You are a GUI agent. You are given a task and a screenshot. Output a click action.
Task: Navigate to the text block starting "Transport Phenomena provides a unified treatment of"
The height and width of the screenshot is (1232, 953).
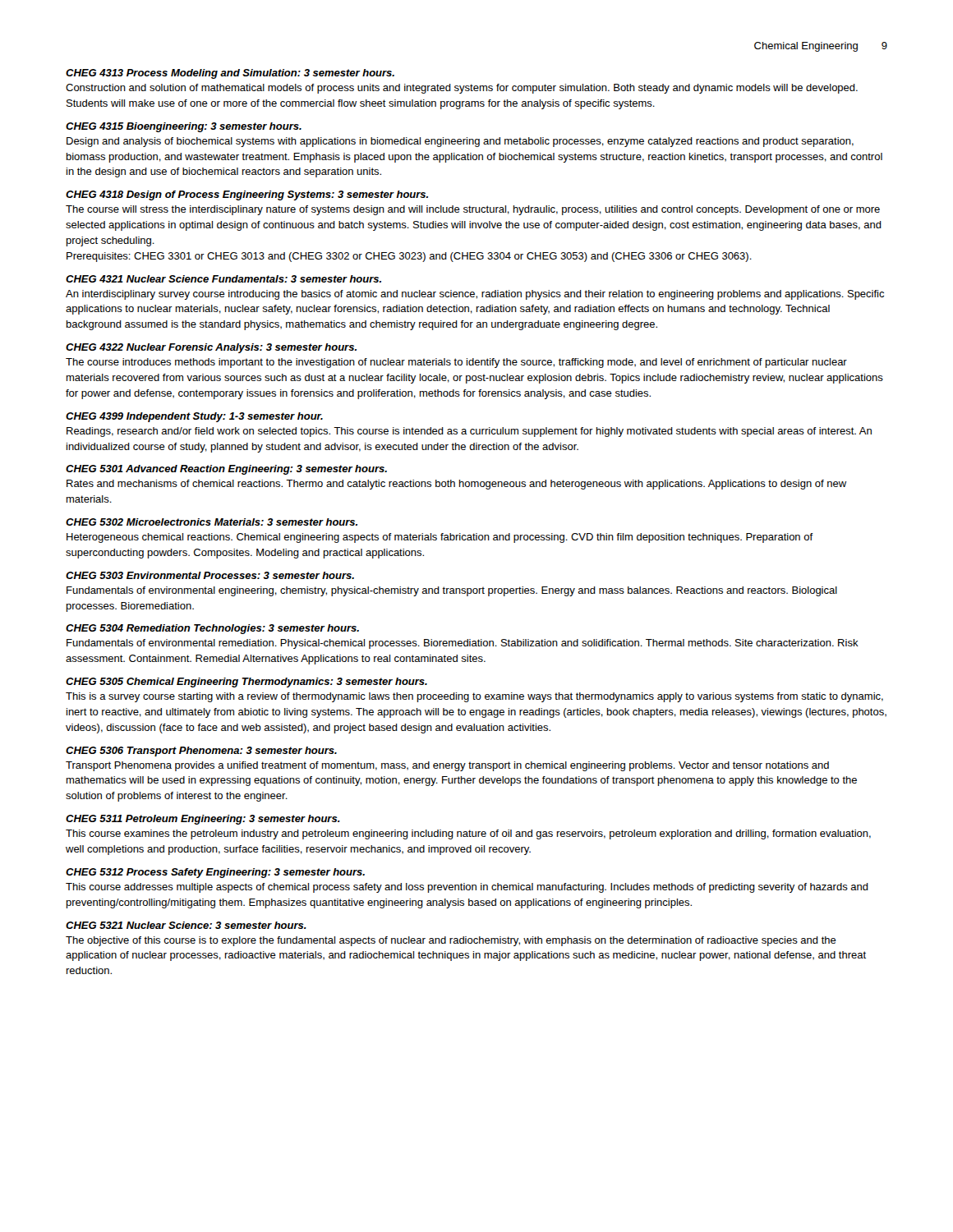coord(462,780)
